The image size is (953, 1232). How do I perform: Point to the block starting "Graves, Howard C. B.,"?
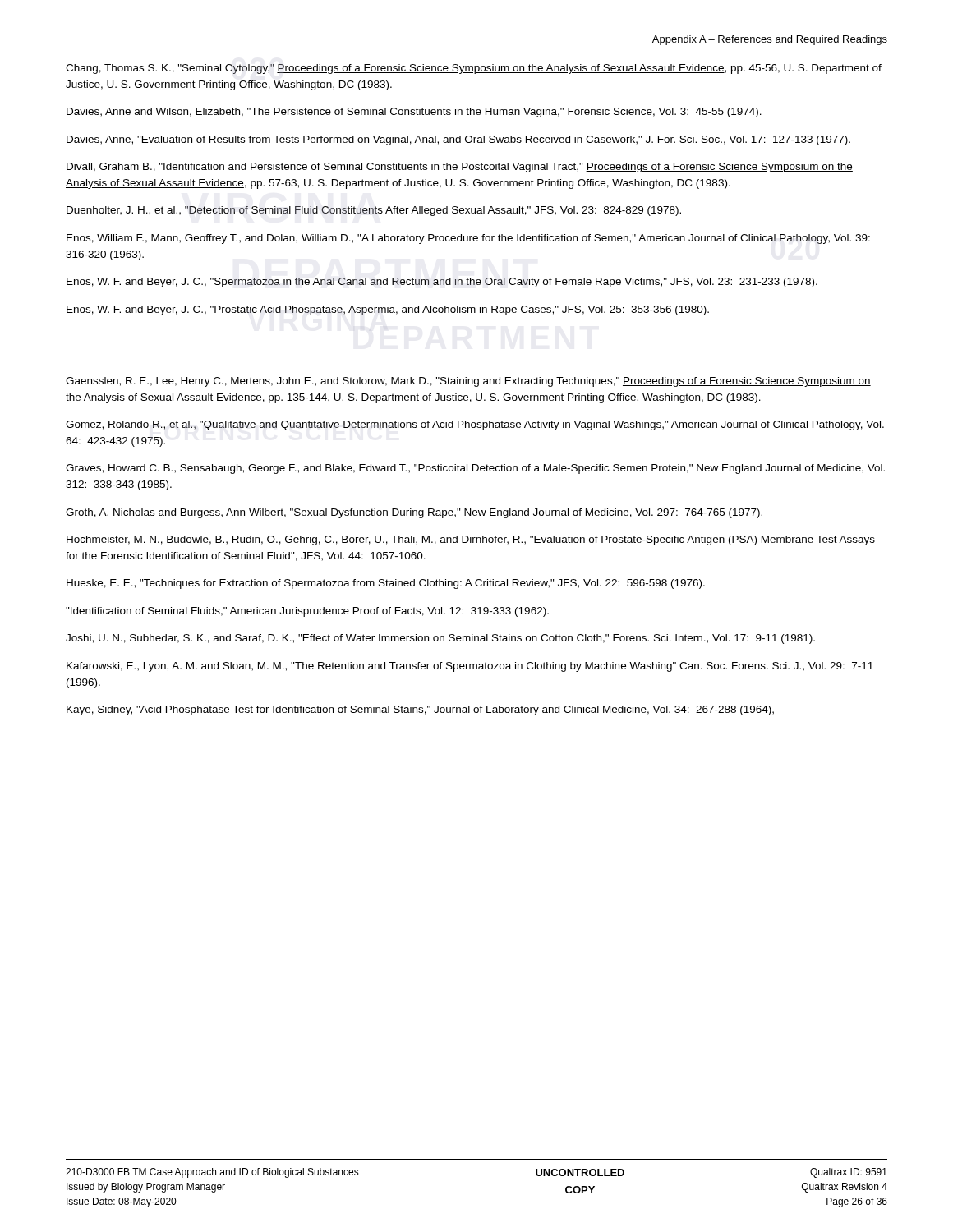click(476, 476)
